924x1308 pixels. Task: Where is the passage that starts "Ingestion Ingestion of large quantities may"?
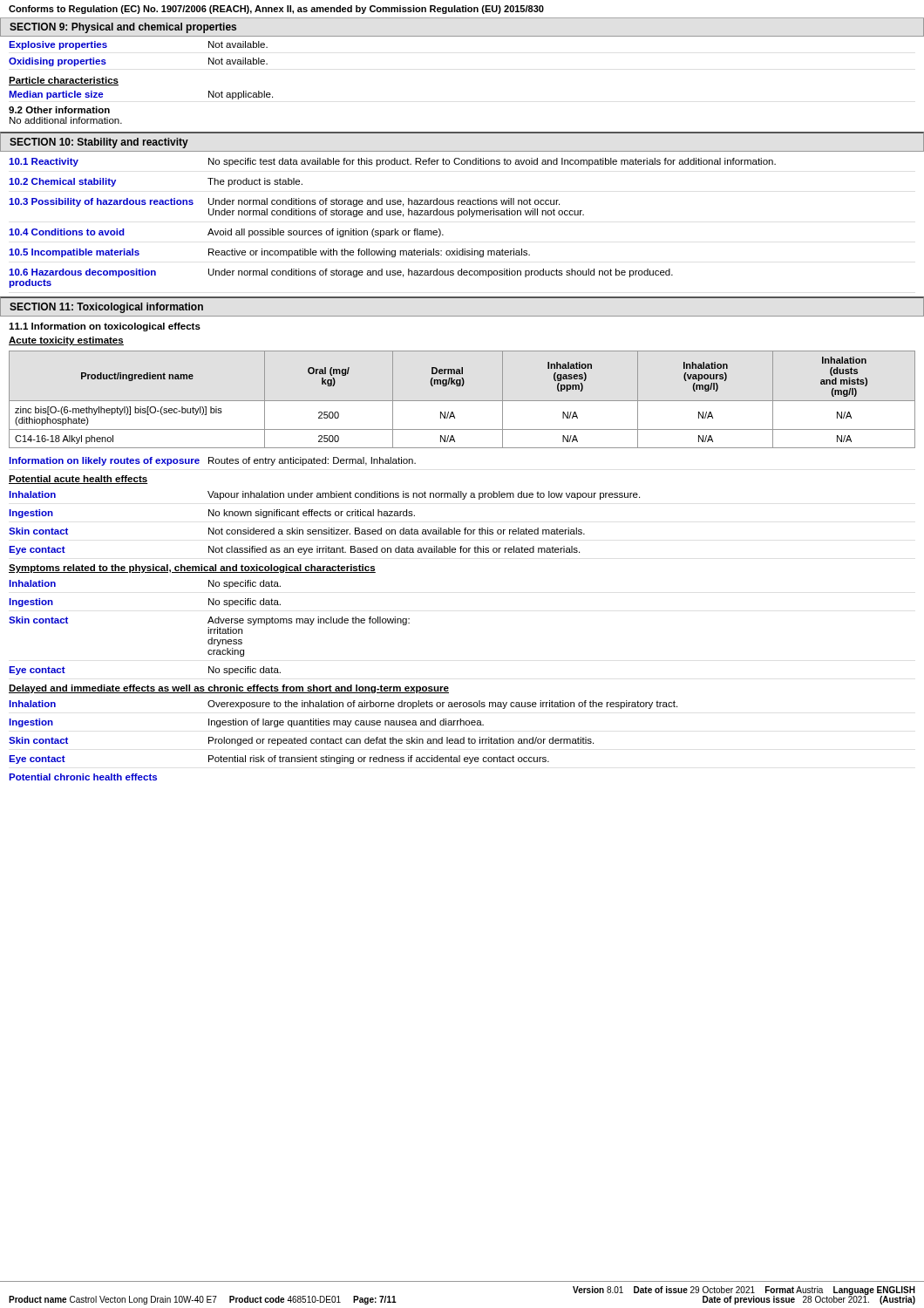(247, 722)
